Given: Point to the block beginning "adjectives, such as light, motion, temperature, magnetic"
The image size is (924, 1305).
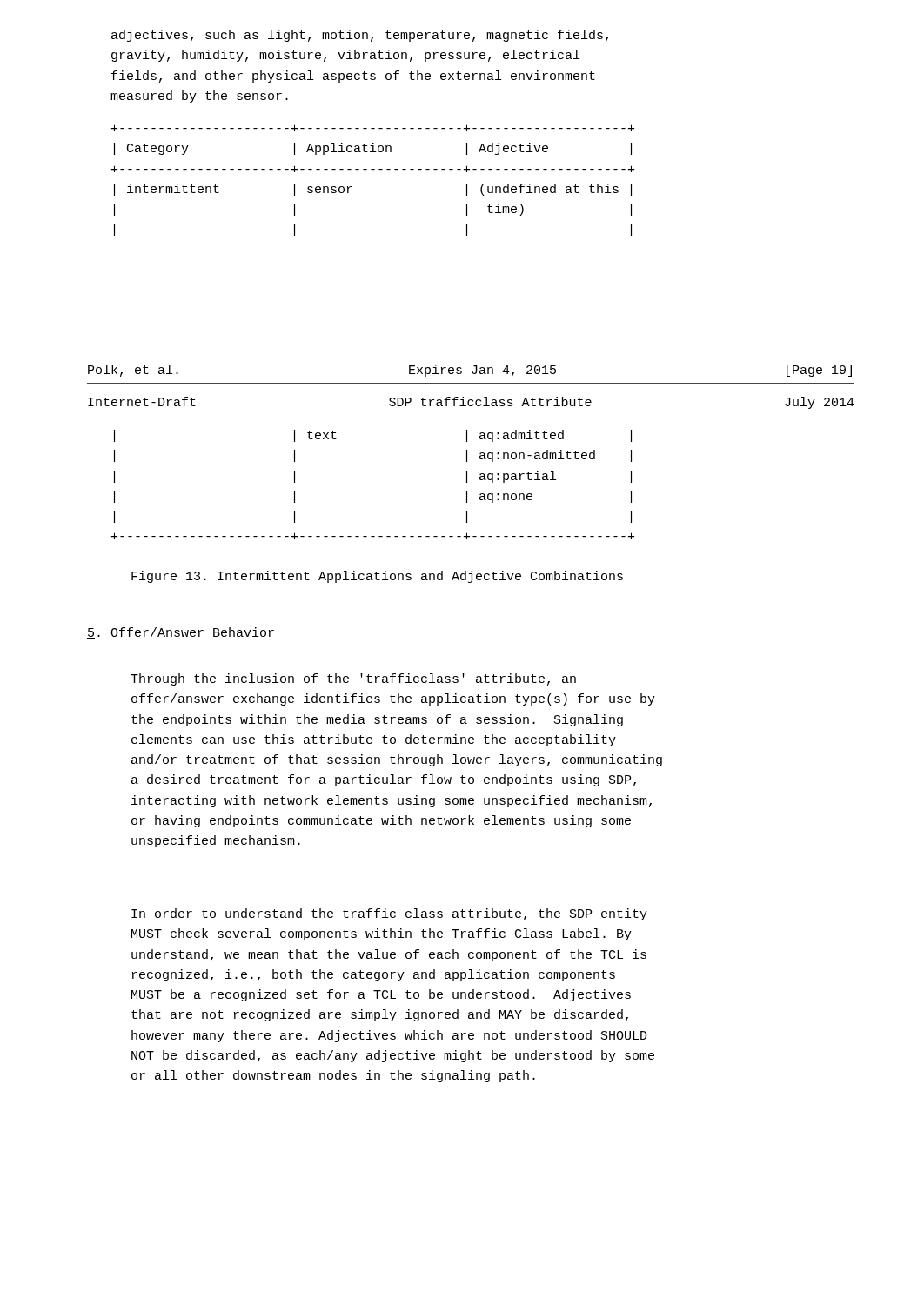Looking at the screenshot, I should (x=349, y=66).
